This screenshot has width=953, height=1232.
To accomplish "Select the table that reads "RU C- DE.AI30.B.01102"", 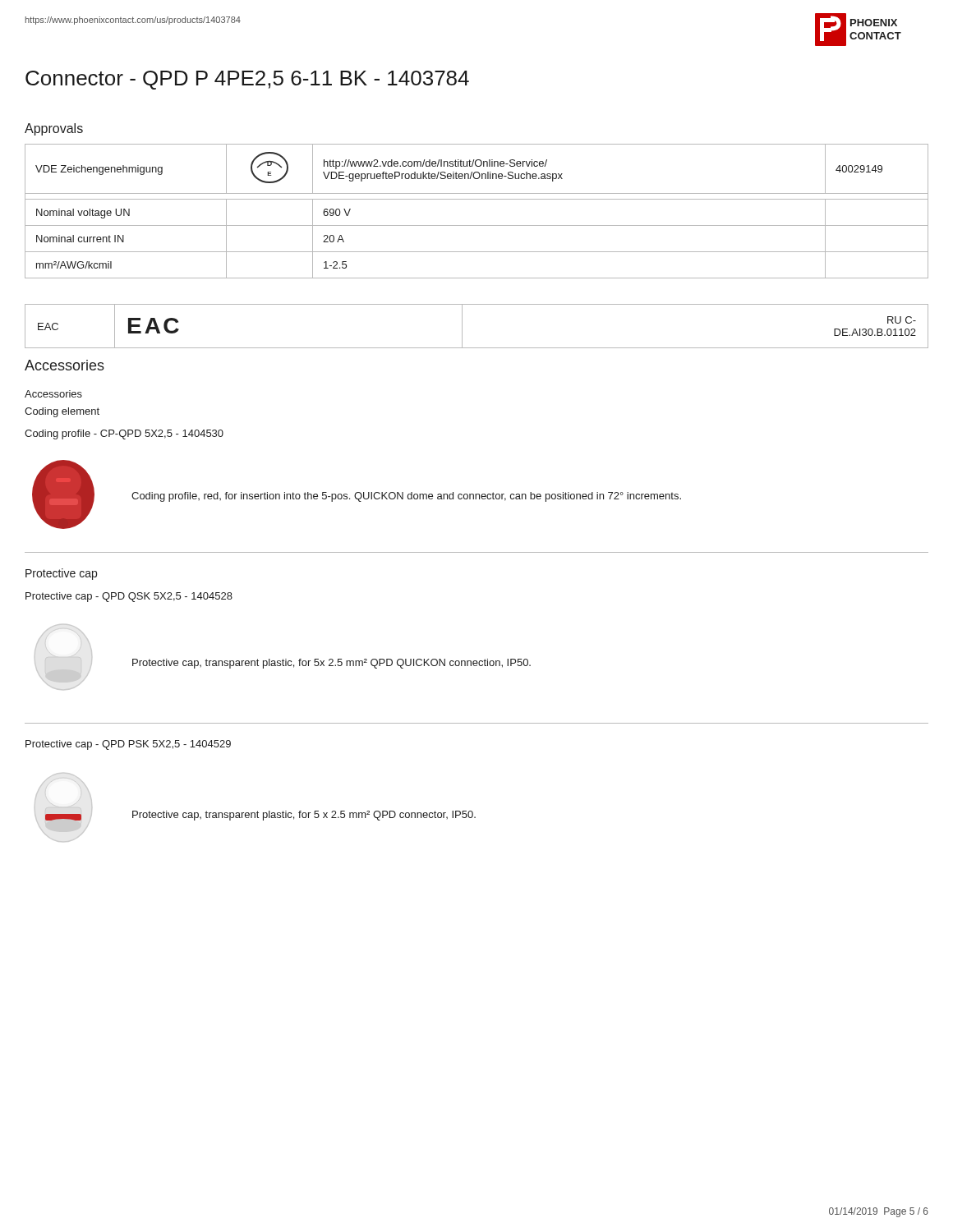I will pos(476,326).
